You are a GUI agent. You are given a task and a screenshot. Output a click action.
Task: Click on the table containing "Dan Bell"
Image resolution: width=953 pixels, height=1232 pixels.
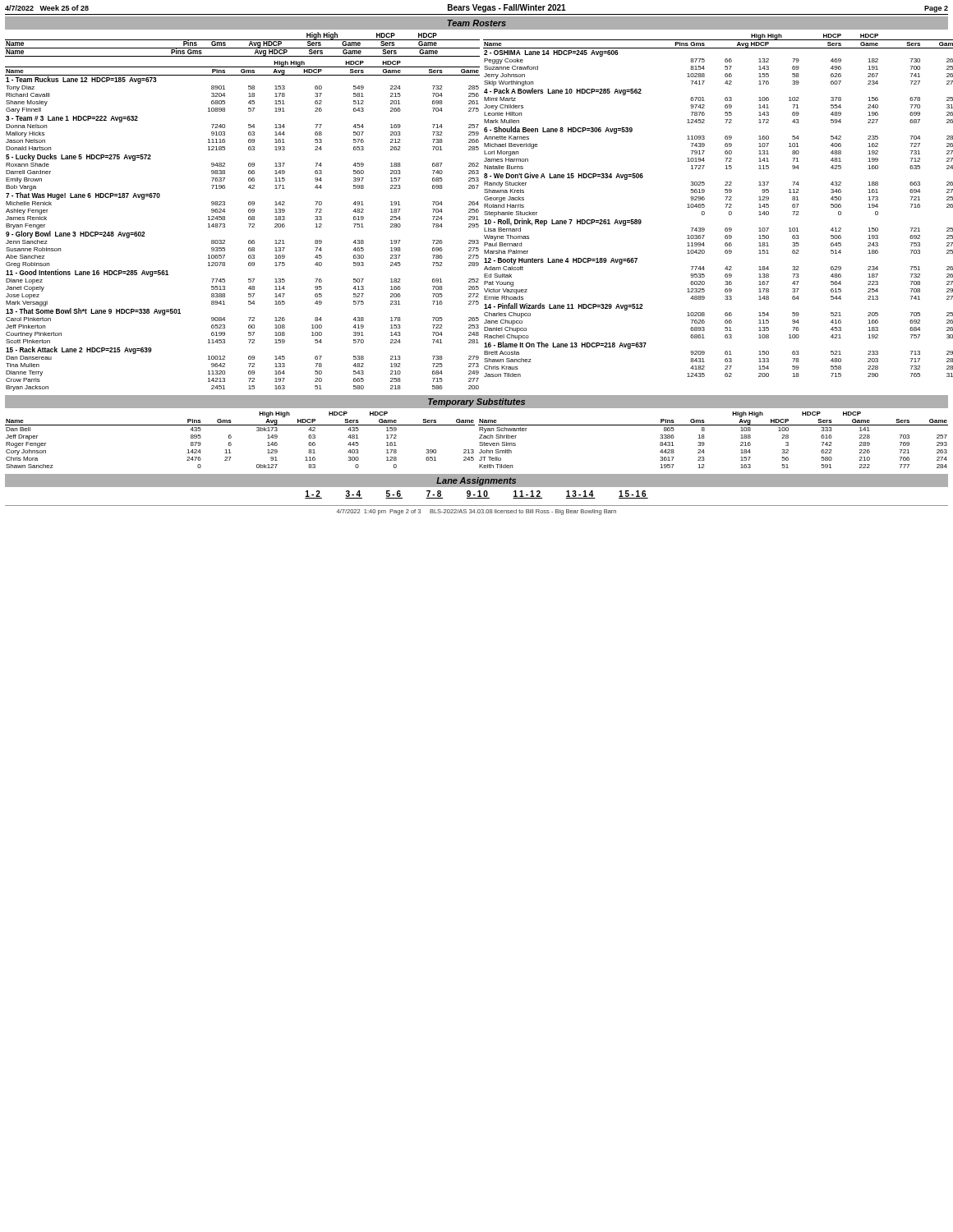[x=240, y=440]
